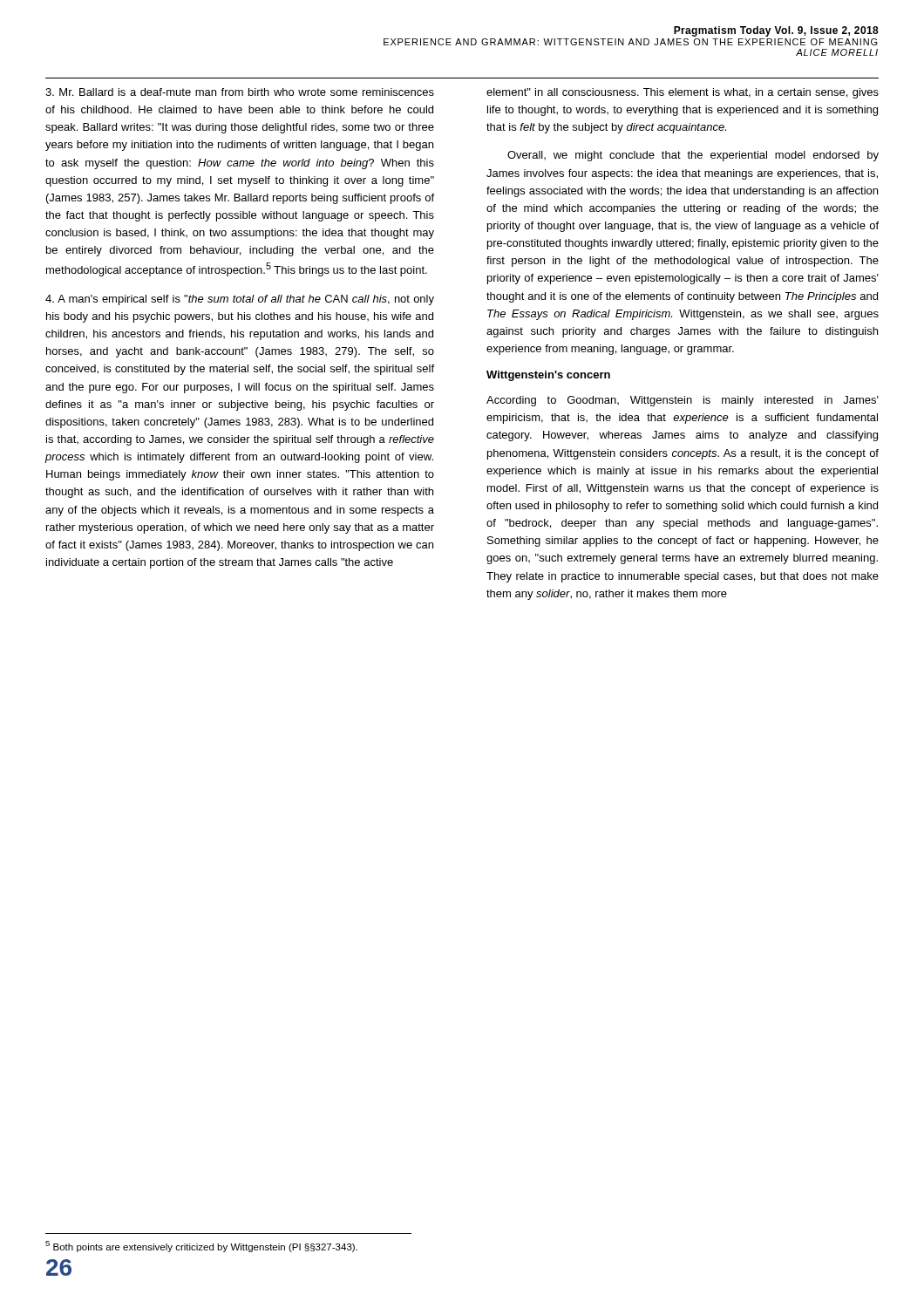The image size is (924, 1308).
Task: Click on the text block with the text "element" in all"
Action: tap(683, 110)
